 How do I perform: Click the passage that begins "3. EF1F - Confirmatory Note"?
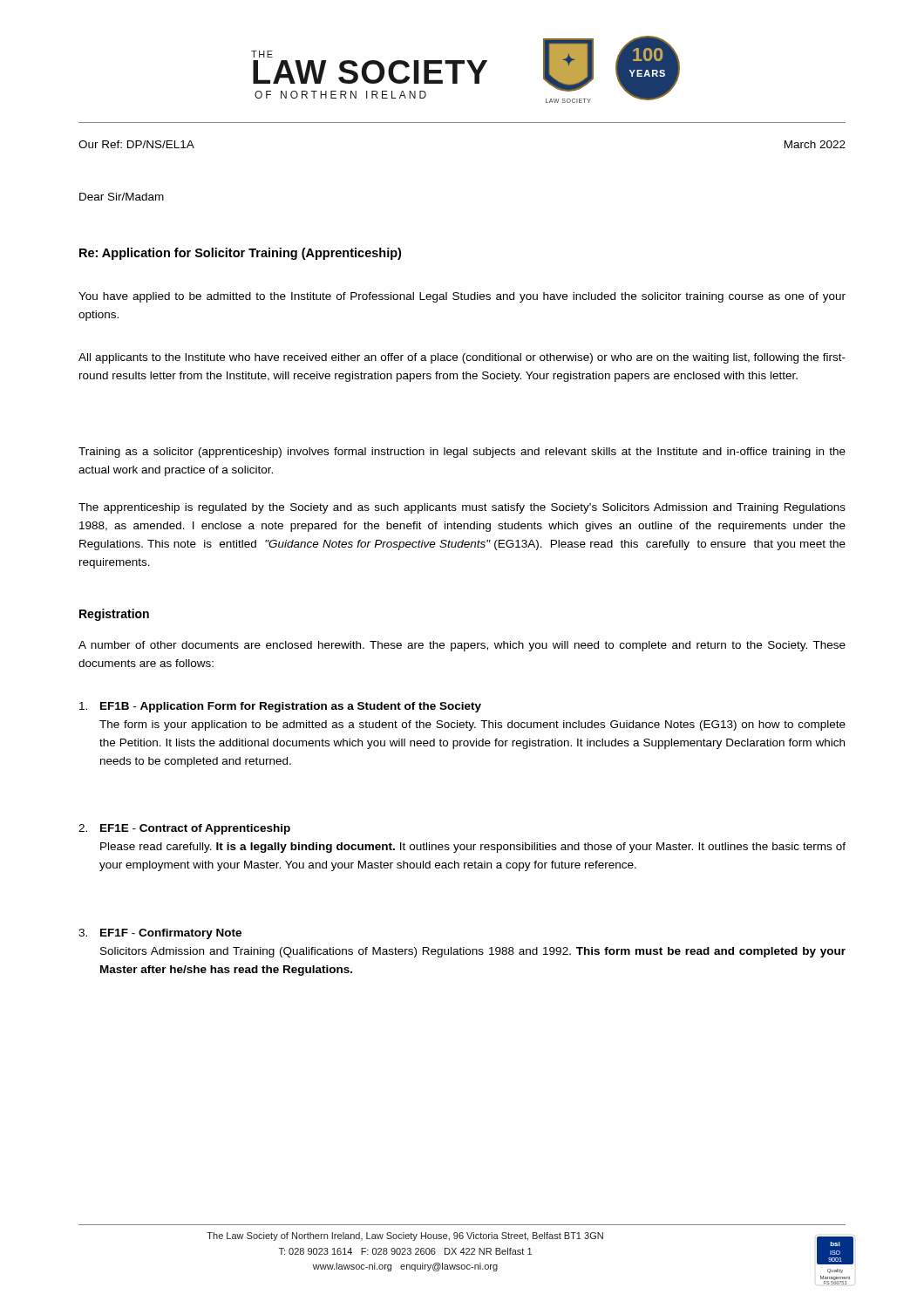[462, 952]
